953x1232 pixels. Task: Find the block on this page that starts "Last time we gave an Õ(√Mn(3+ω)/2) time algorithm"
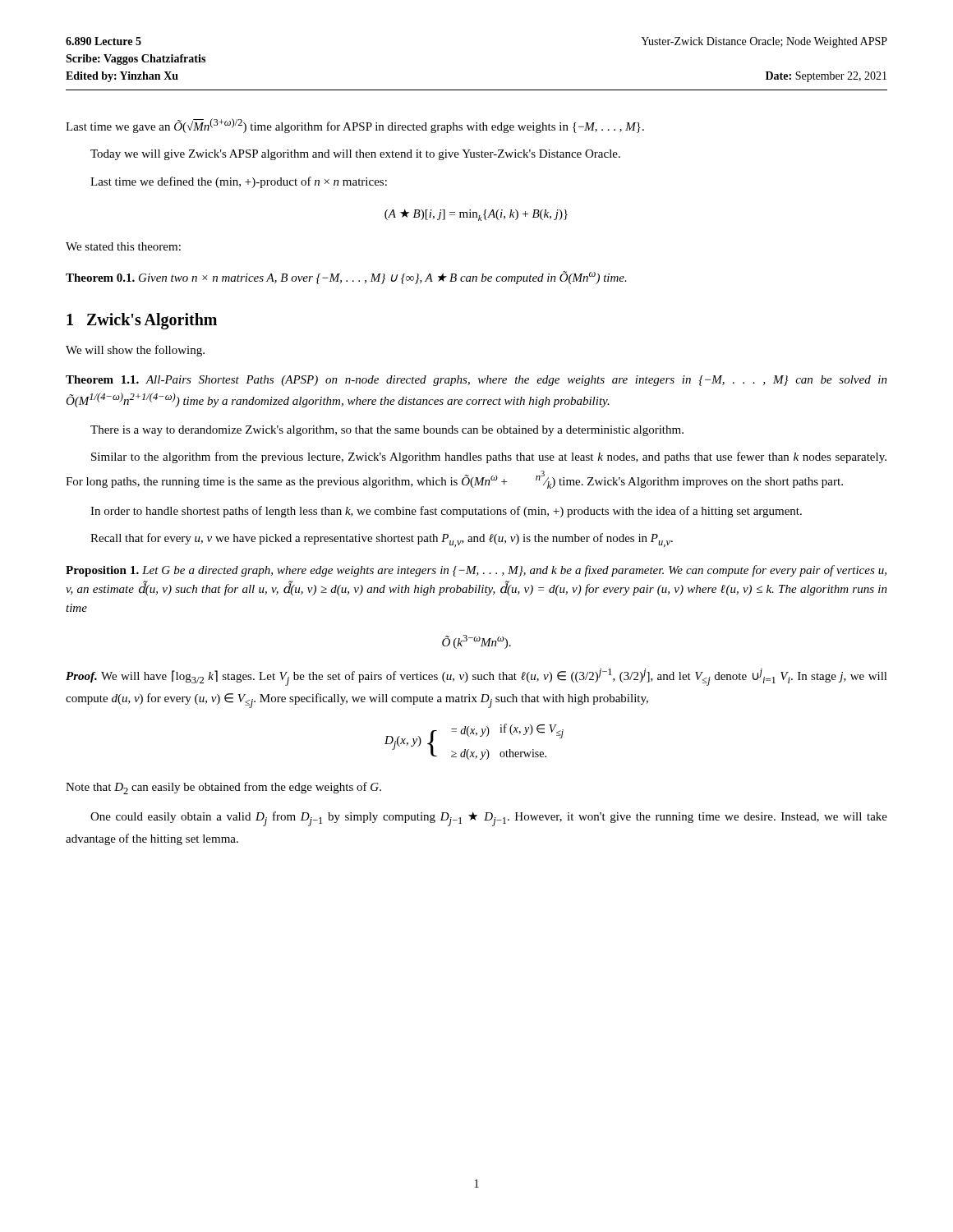(476, 126)
